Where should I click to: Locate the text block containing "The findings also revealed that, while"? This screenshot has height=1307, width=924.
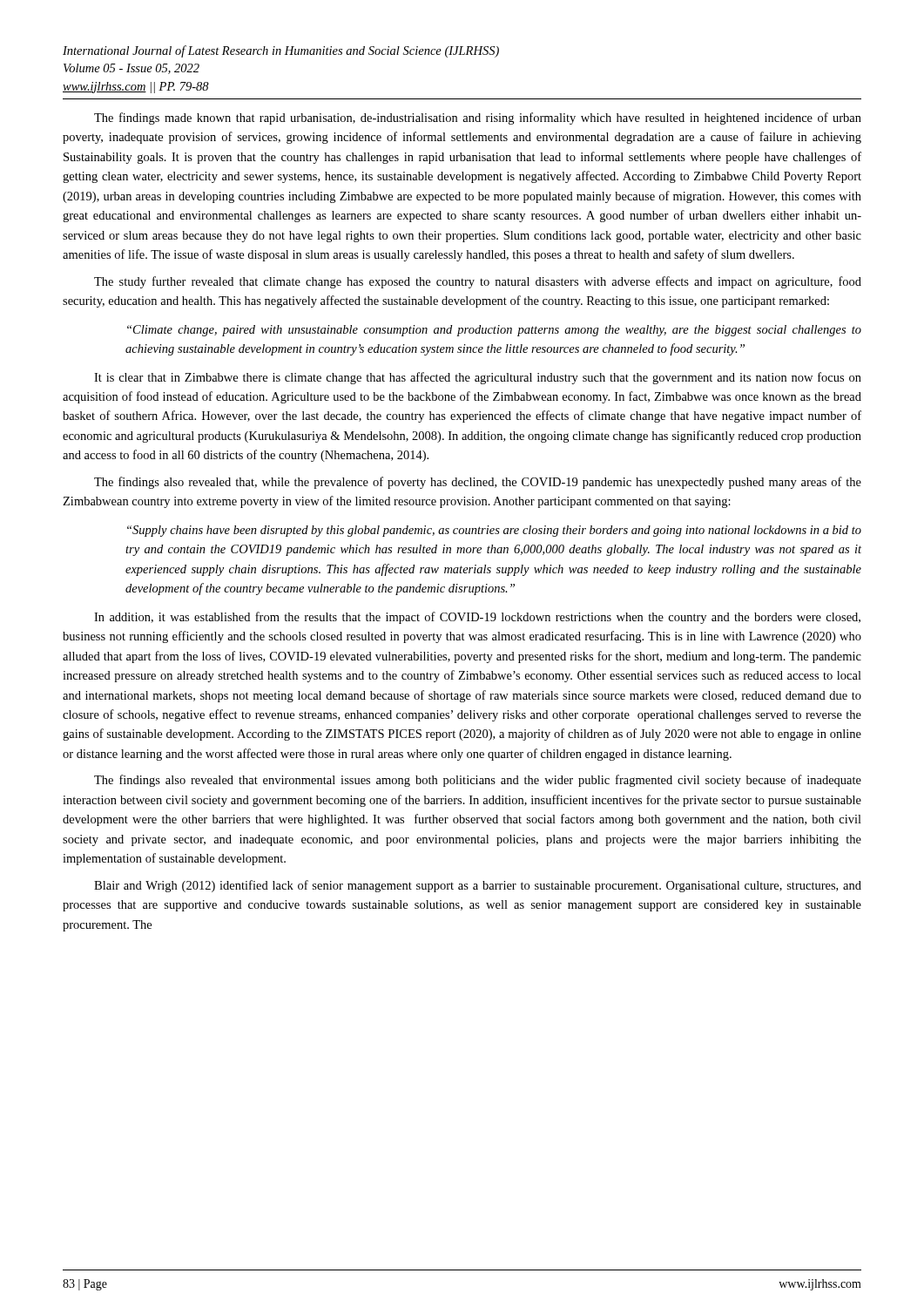462,491
